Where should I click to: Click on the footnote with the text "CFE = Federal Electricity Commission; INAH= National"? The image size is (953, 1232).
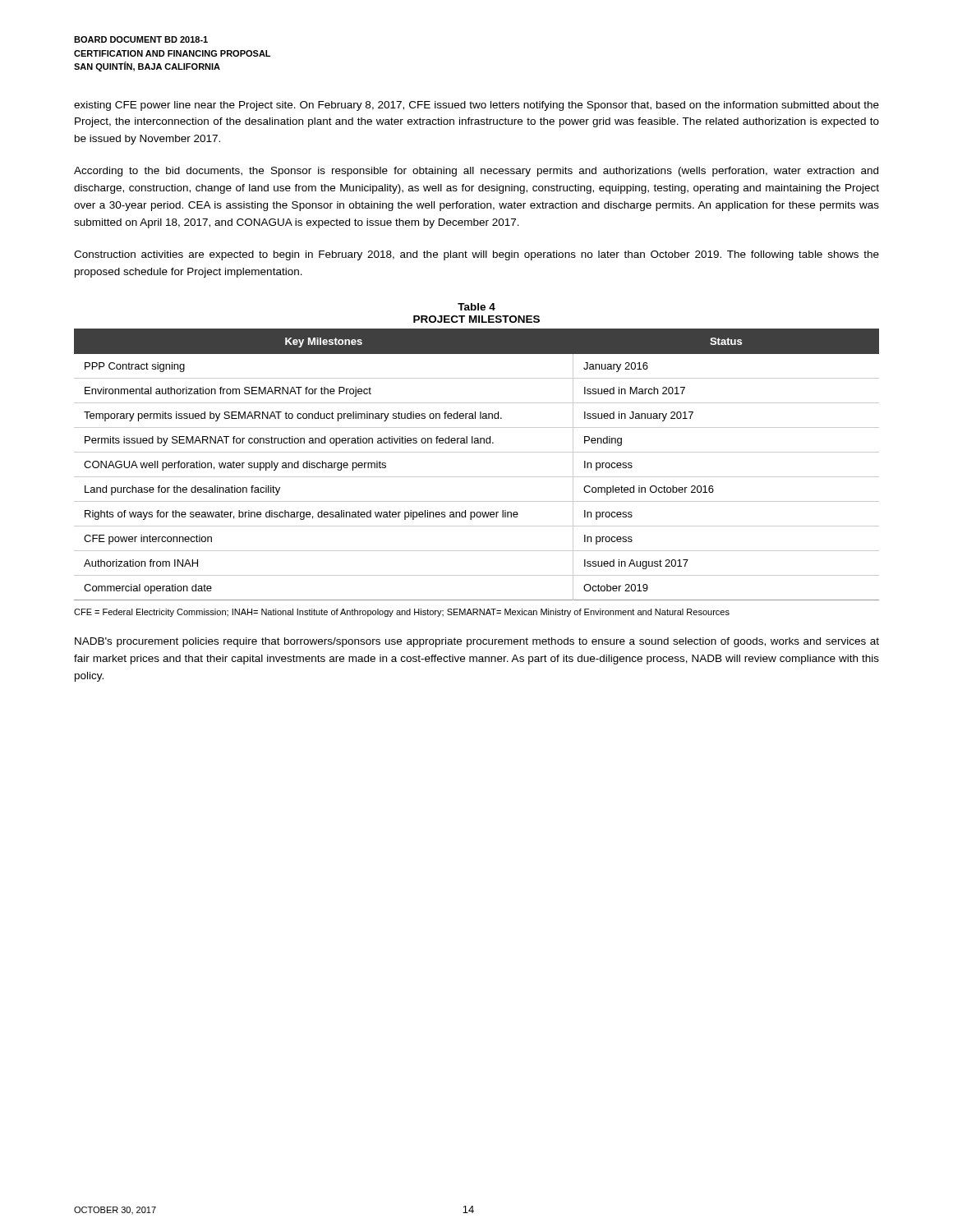coord(402,612)
